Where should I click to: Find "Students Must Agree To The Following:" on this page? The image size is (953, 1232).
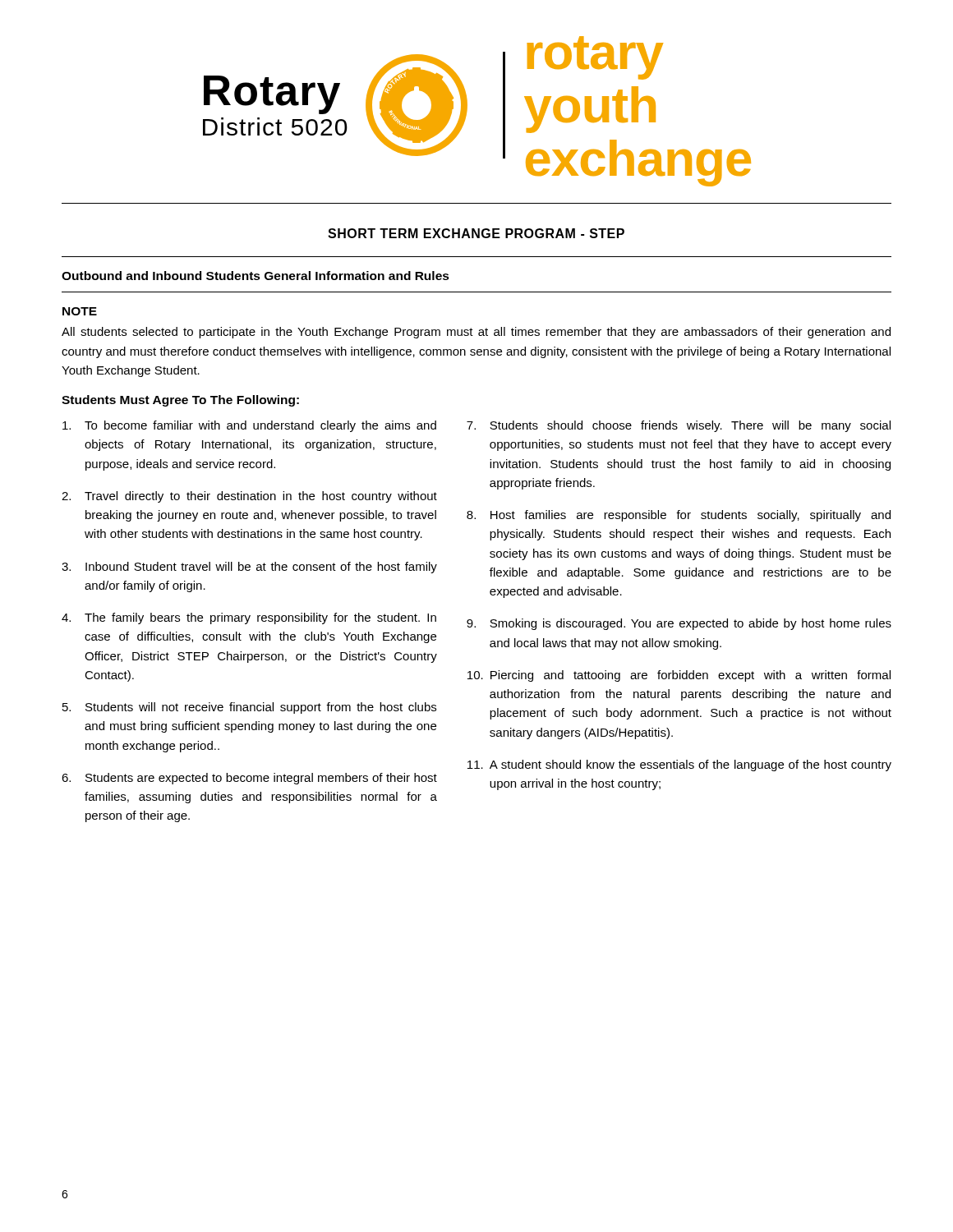181,400
